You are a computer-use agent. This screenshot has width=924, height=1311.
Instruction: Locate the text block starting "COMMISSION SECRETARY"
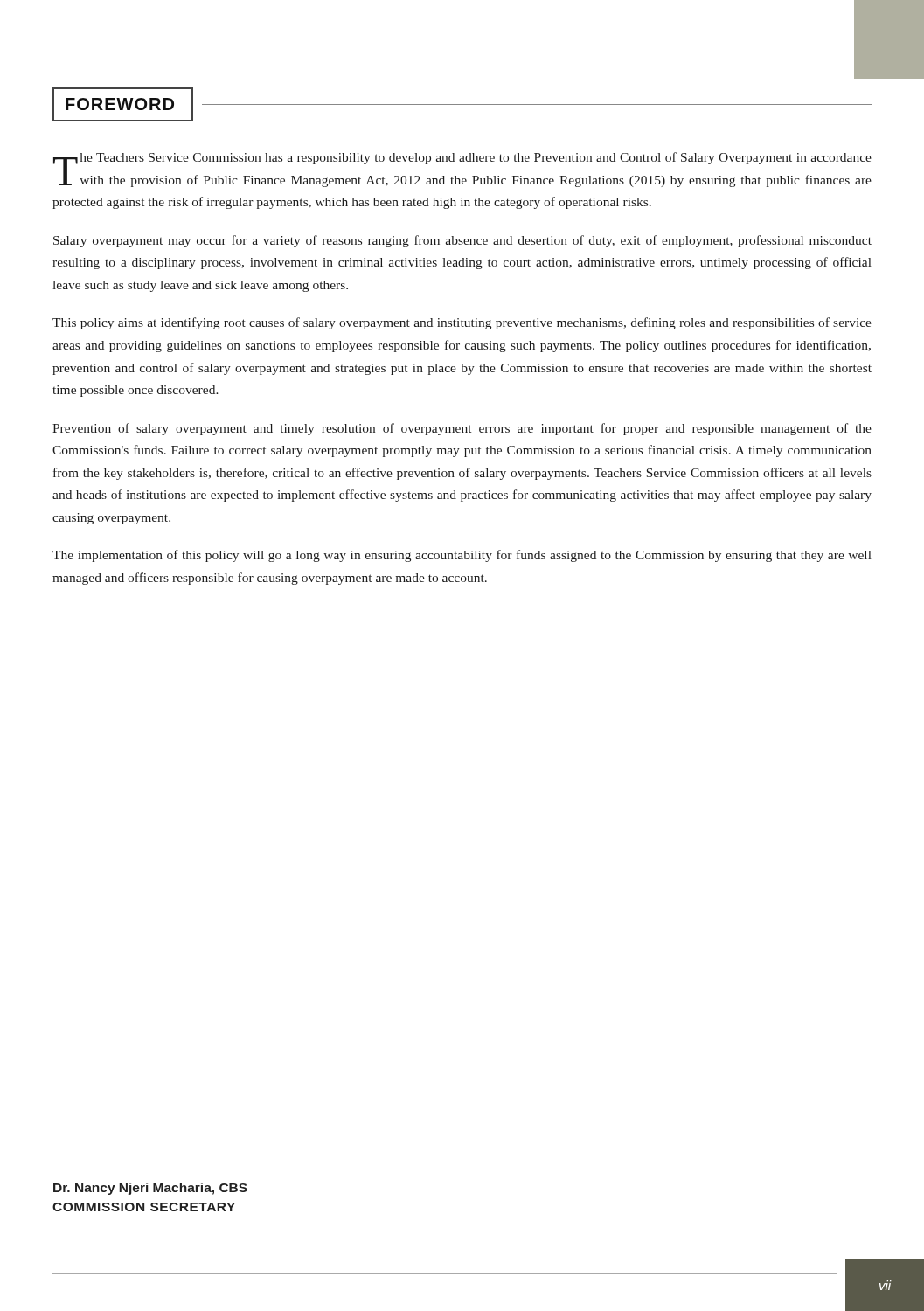pyautogui.click(x=144, y=1207)
